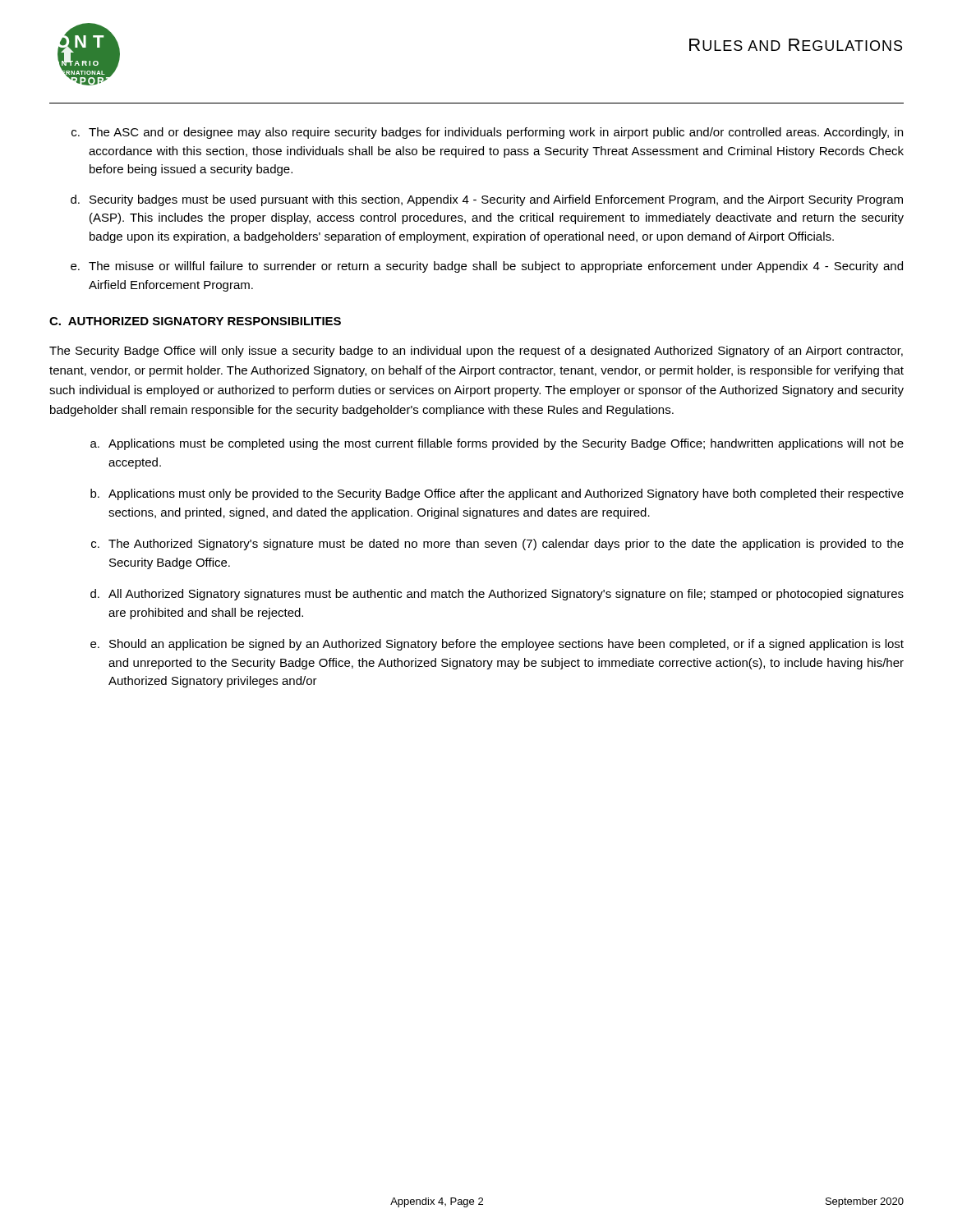The height and width of the screenshot is (1232, 953).
Task: Navigate to the passage starting "e. Should an application be"
Action: pyautogui.click(x=489, y=663)
